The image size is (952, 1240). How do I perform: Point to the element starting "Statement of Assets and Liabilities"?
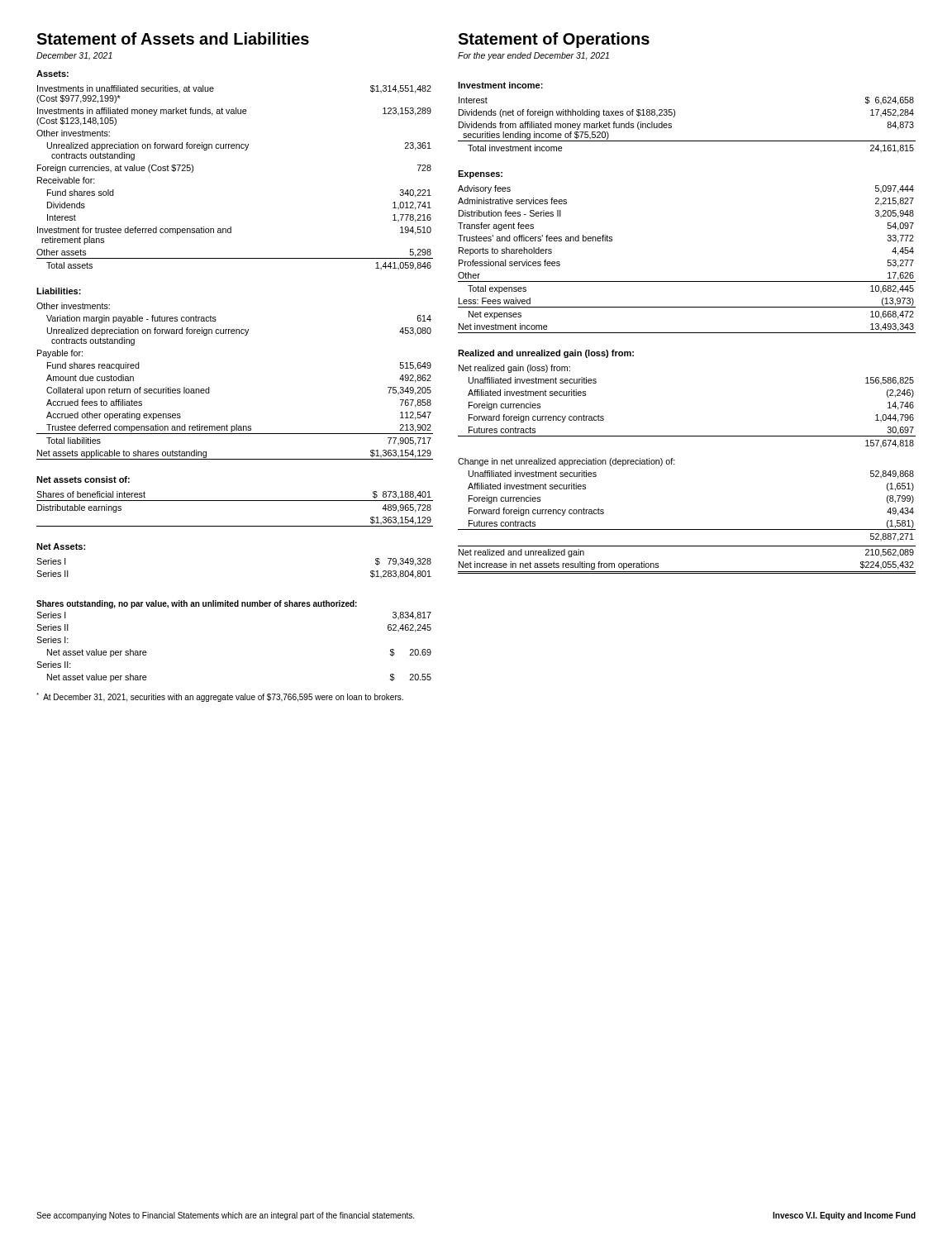pos(235,39)
